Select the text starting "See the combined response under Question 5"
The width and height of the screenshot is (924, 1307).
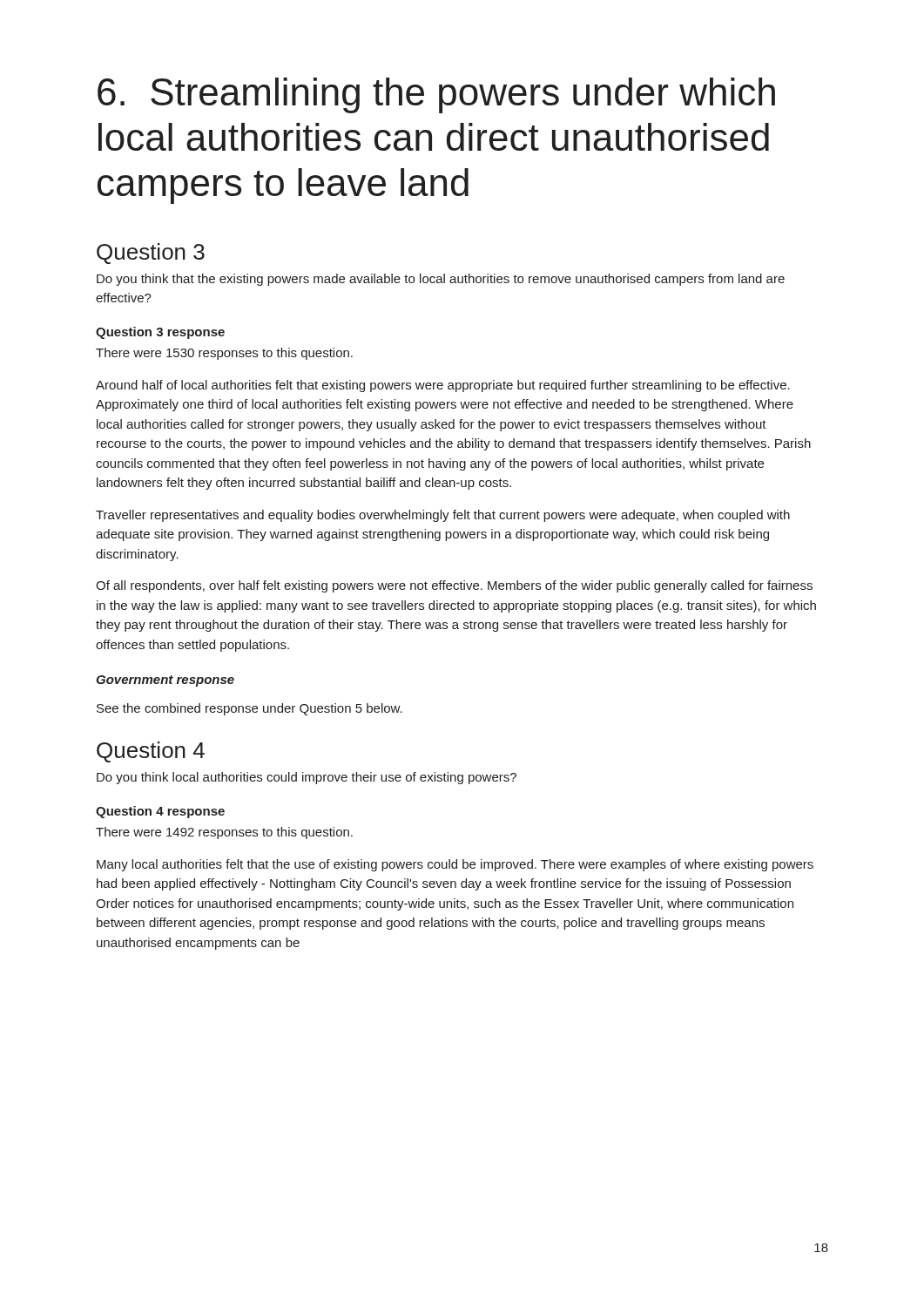click(250, 709)
